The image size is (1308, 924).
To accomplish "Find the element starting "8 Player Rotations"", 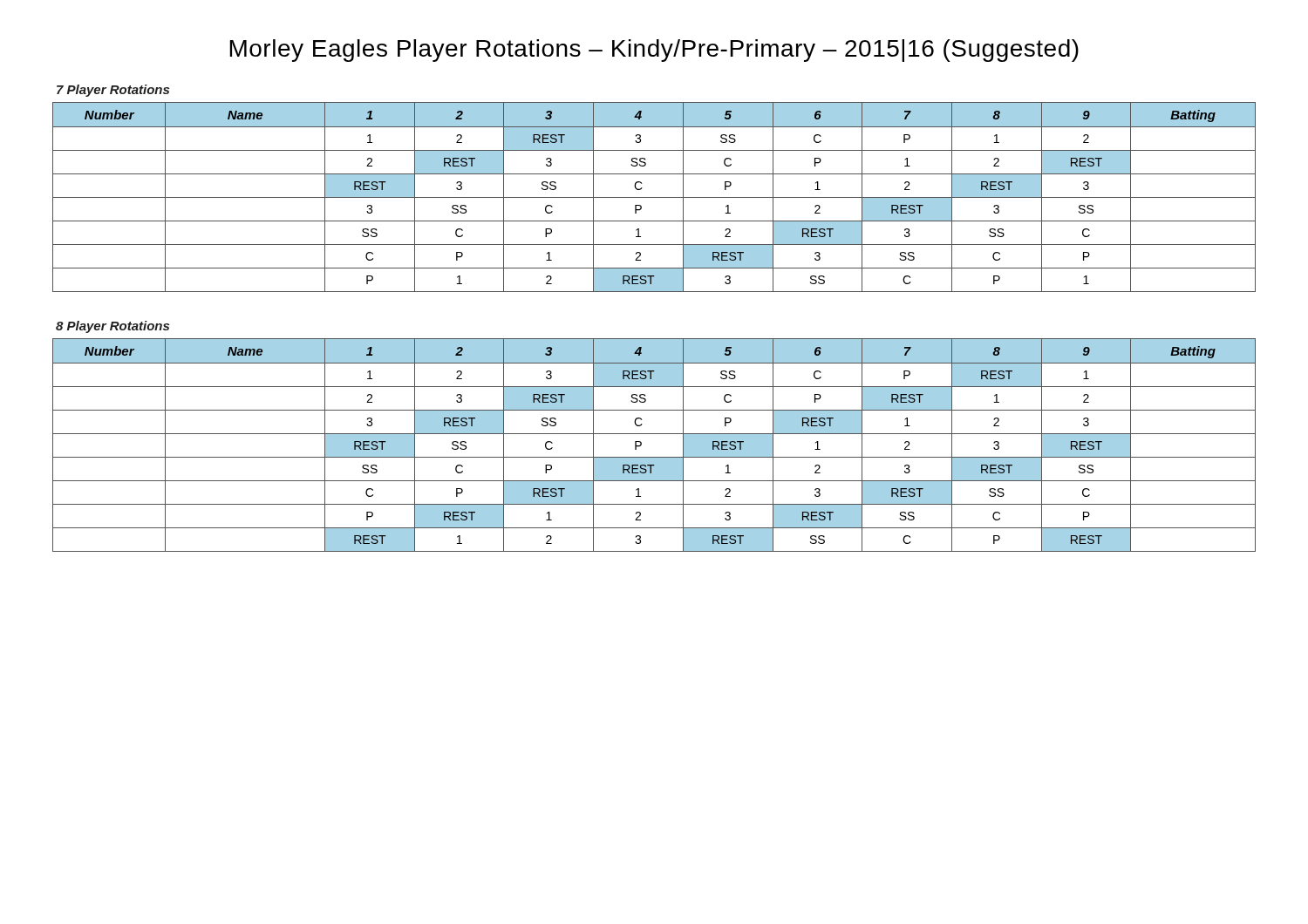I will click(113, 326).
